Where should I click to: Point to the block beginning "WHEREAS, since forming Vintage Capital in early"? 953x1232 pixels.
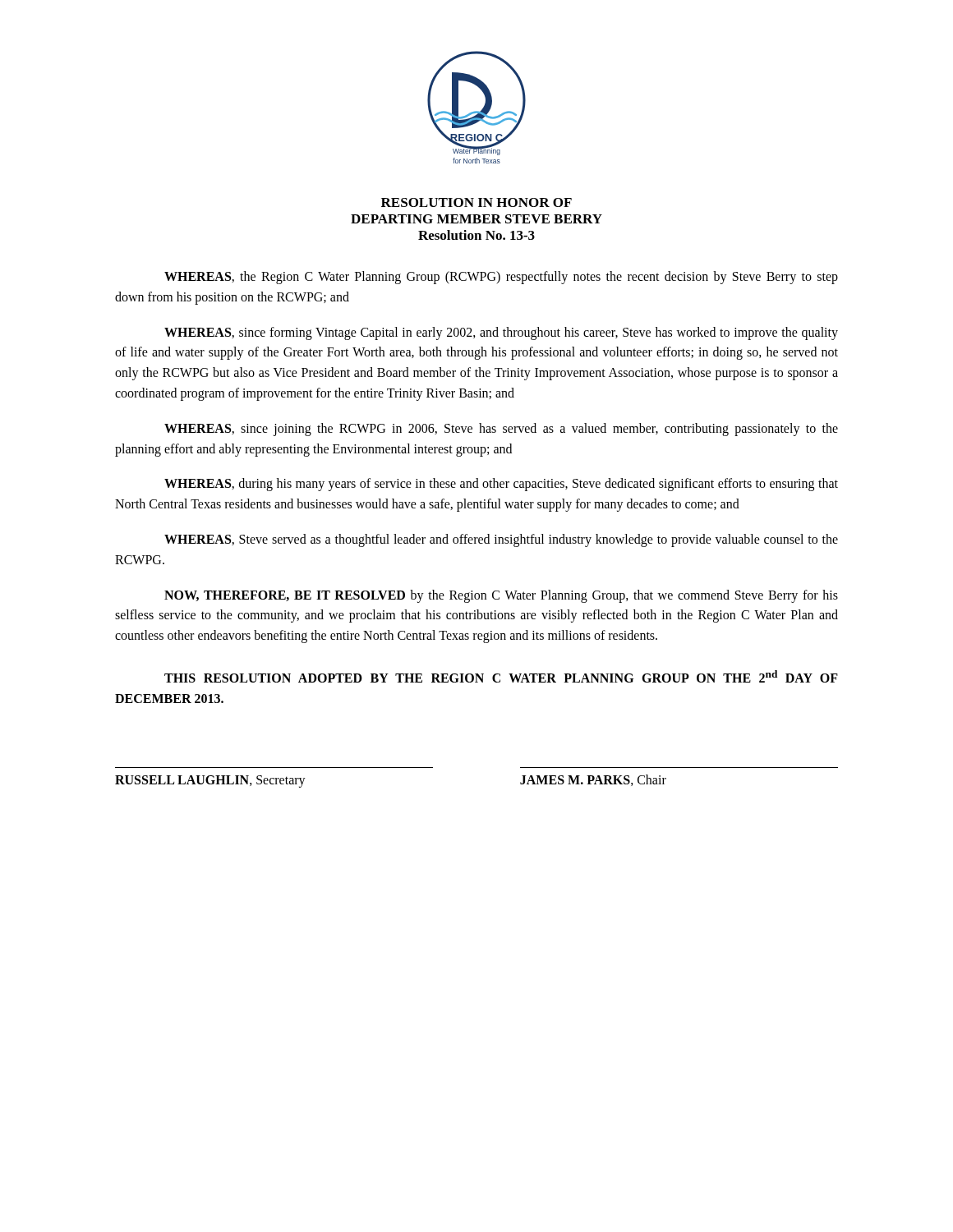[x=476, y=362]
